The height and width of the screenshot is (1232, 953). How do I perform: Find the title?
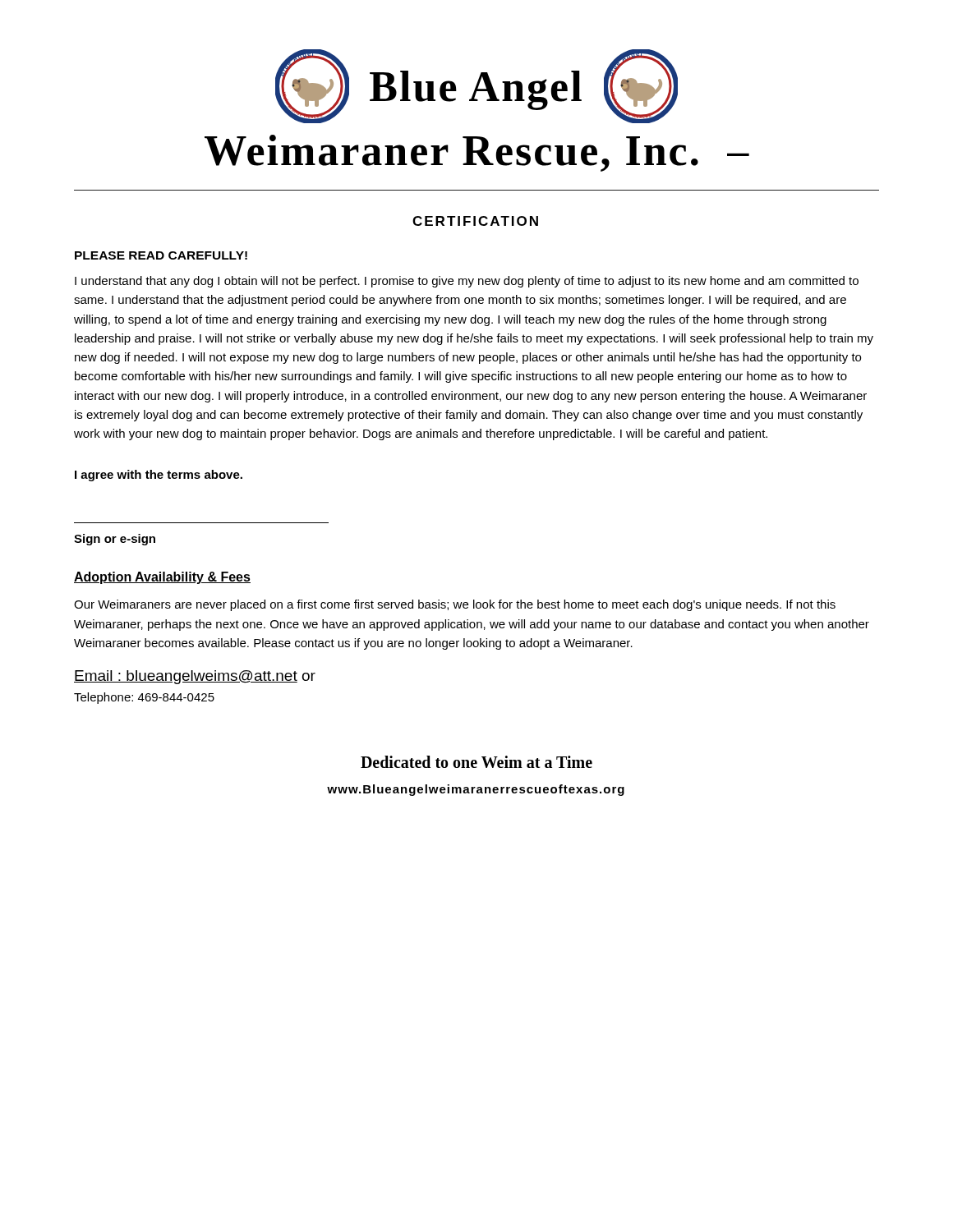[x=476, y=112]
